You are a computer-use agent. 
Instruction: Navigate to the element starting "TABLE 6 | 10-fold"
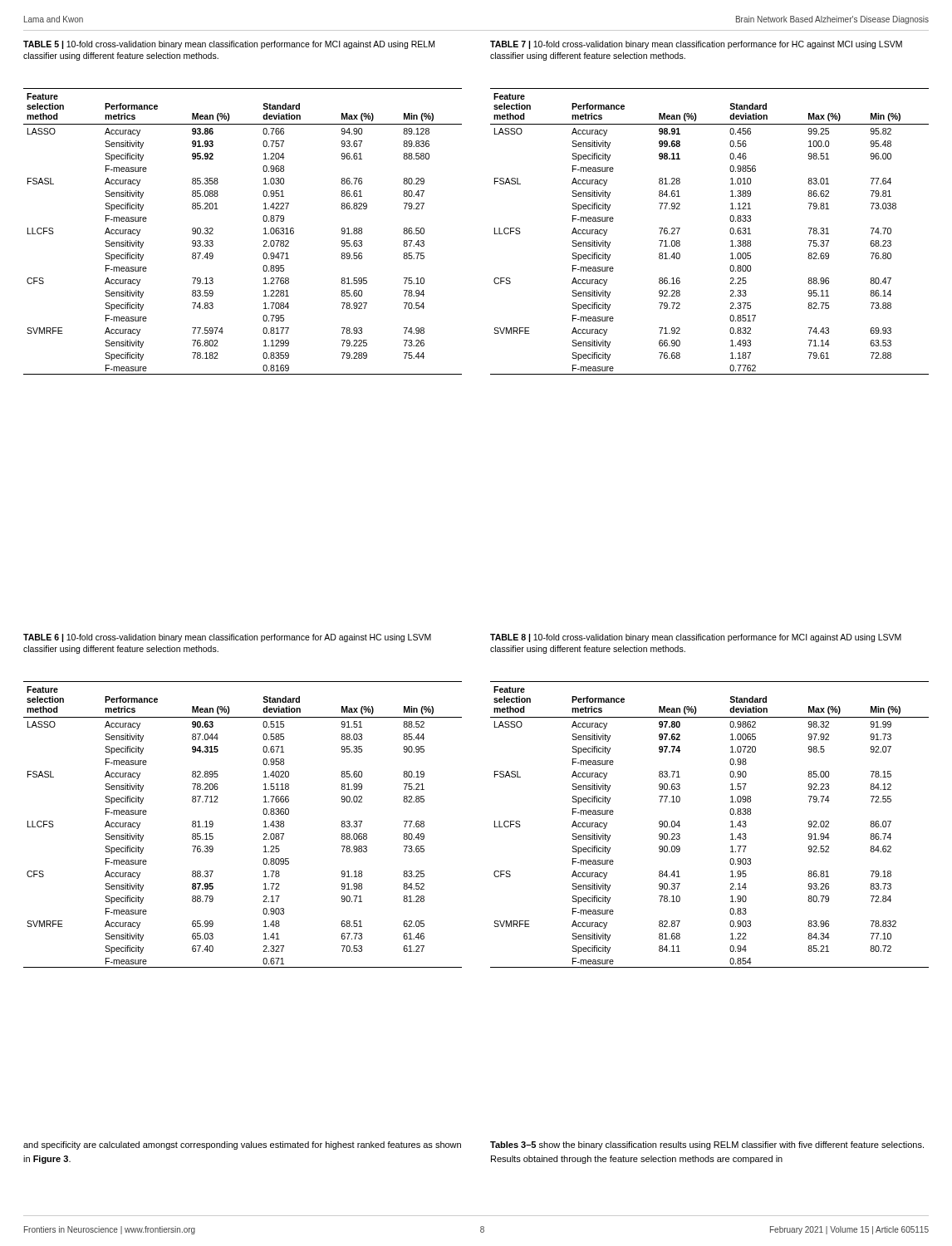pos(227,643)
